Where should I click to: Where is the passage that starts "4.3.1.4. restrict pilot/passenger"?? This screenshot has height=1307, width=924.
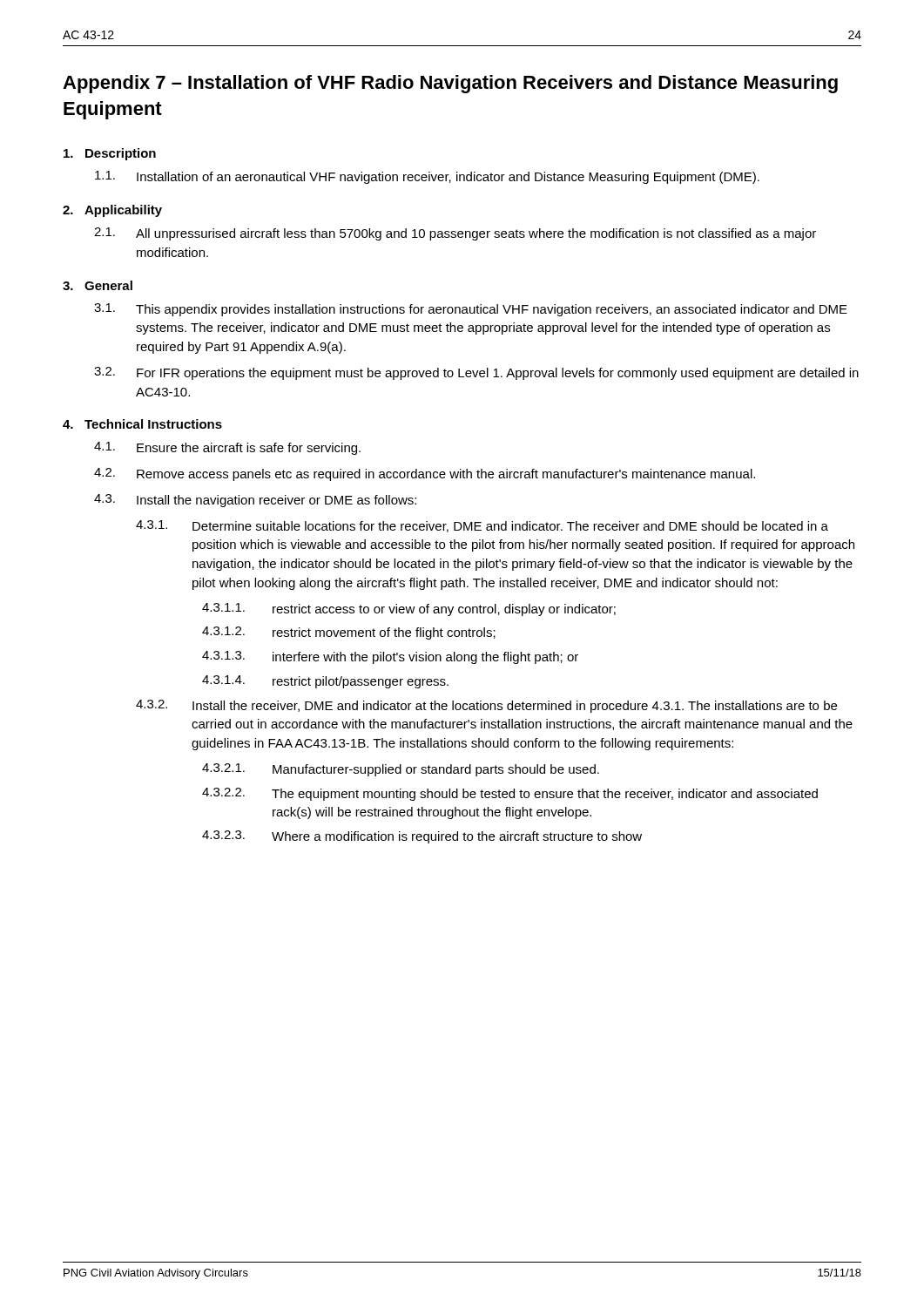[x=326, y=681]
